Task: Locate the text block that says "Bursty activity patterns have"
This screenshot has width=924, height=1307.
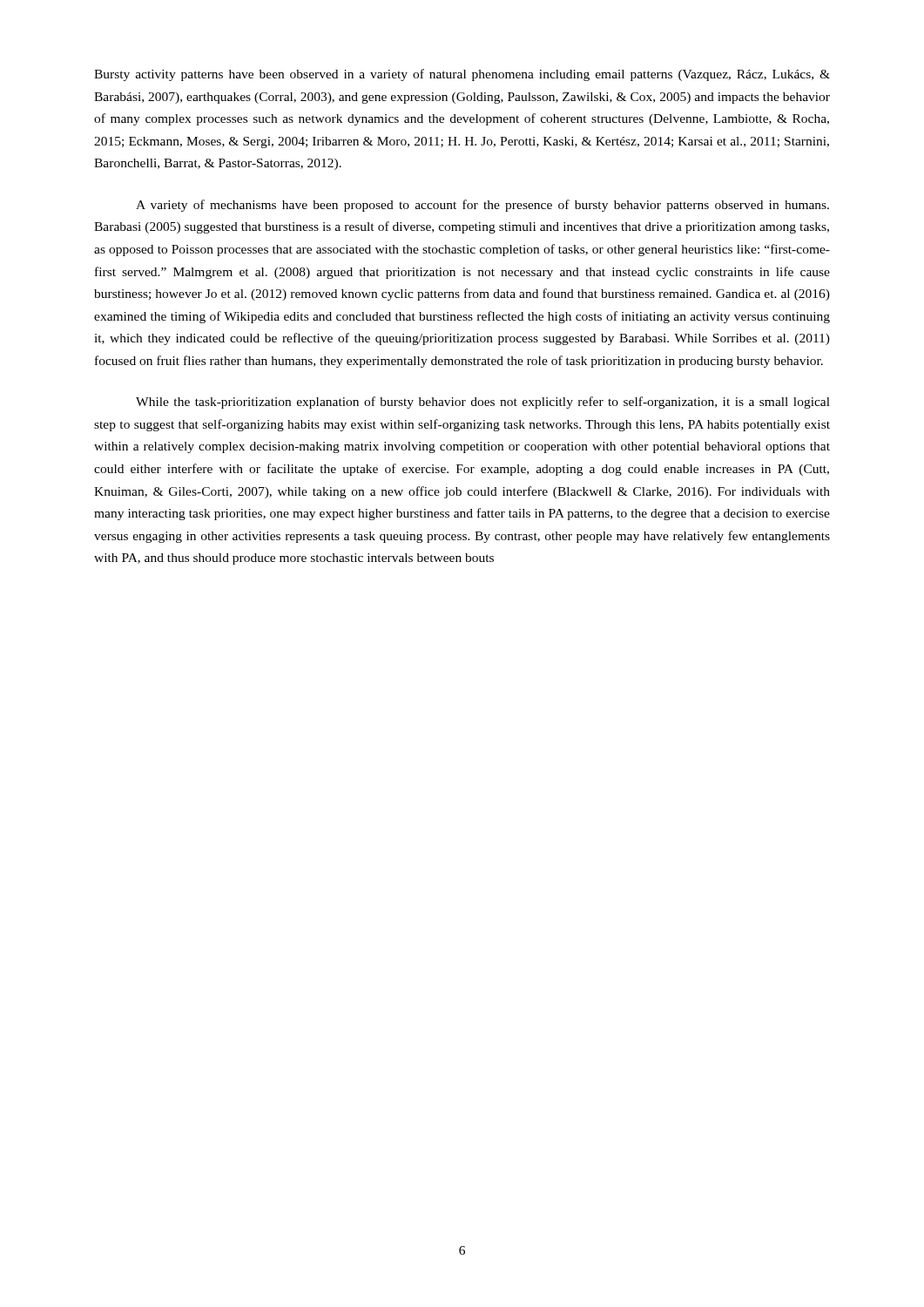Action: coord(462,118)
